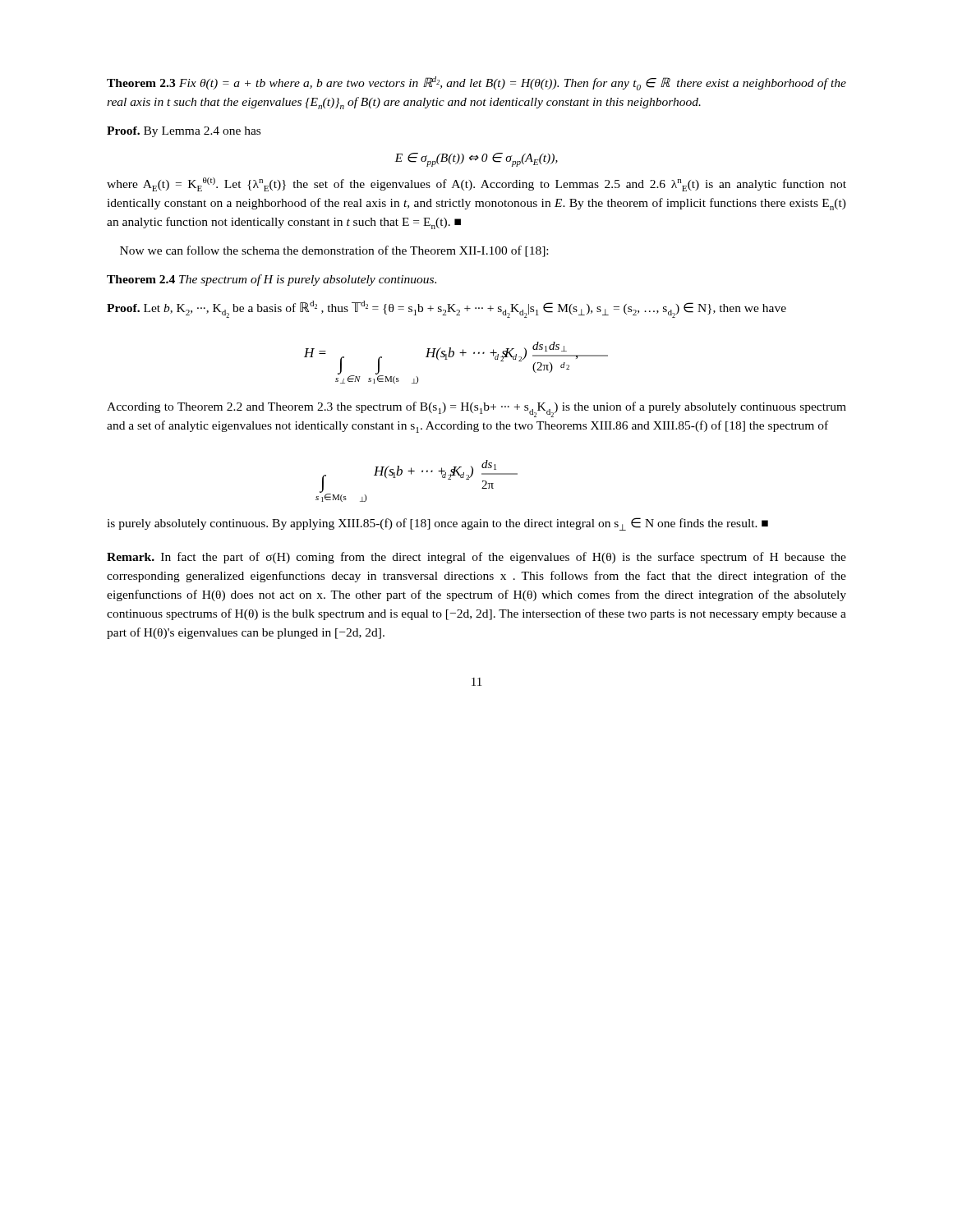Select the element starting "Proof. Let b, K2,"
The width and height of the screenshot is (953, 1232).
[447, 308]
